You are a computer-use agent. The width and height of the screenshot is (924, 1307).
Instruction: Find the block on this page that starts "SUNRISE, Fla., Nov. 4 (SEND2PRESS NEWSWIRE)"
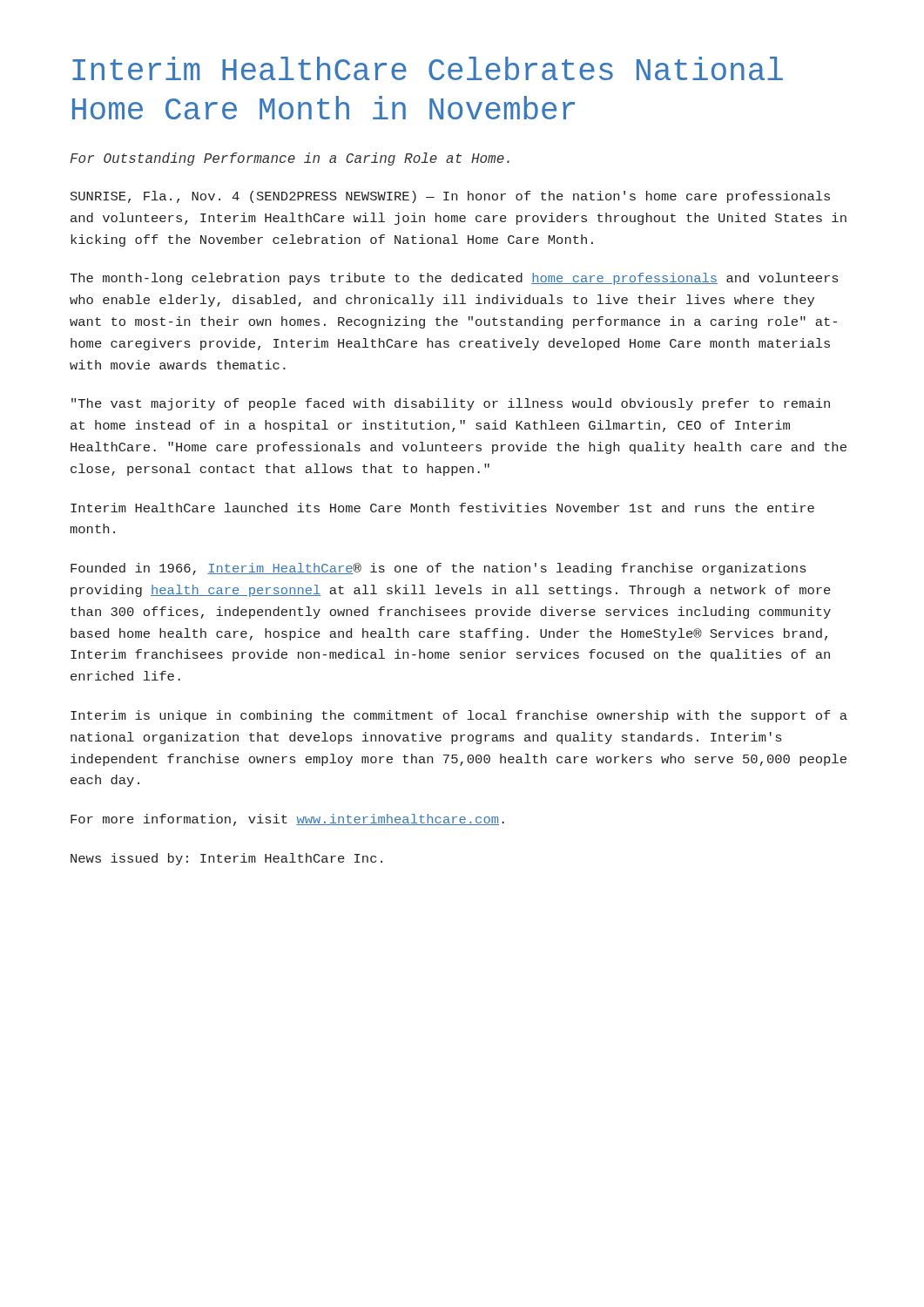[x=458, y=219]
